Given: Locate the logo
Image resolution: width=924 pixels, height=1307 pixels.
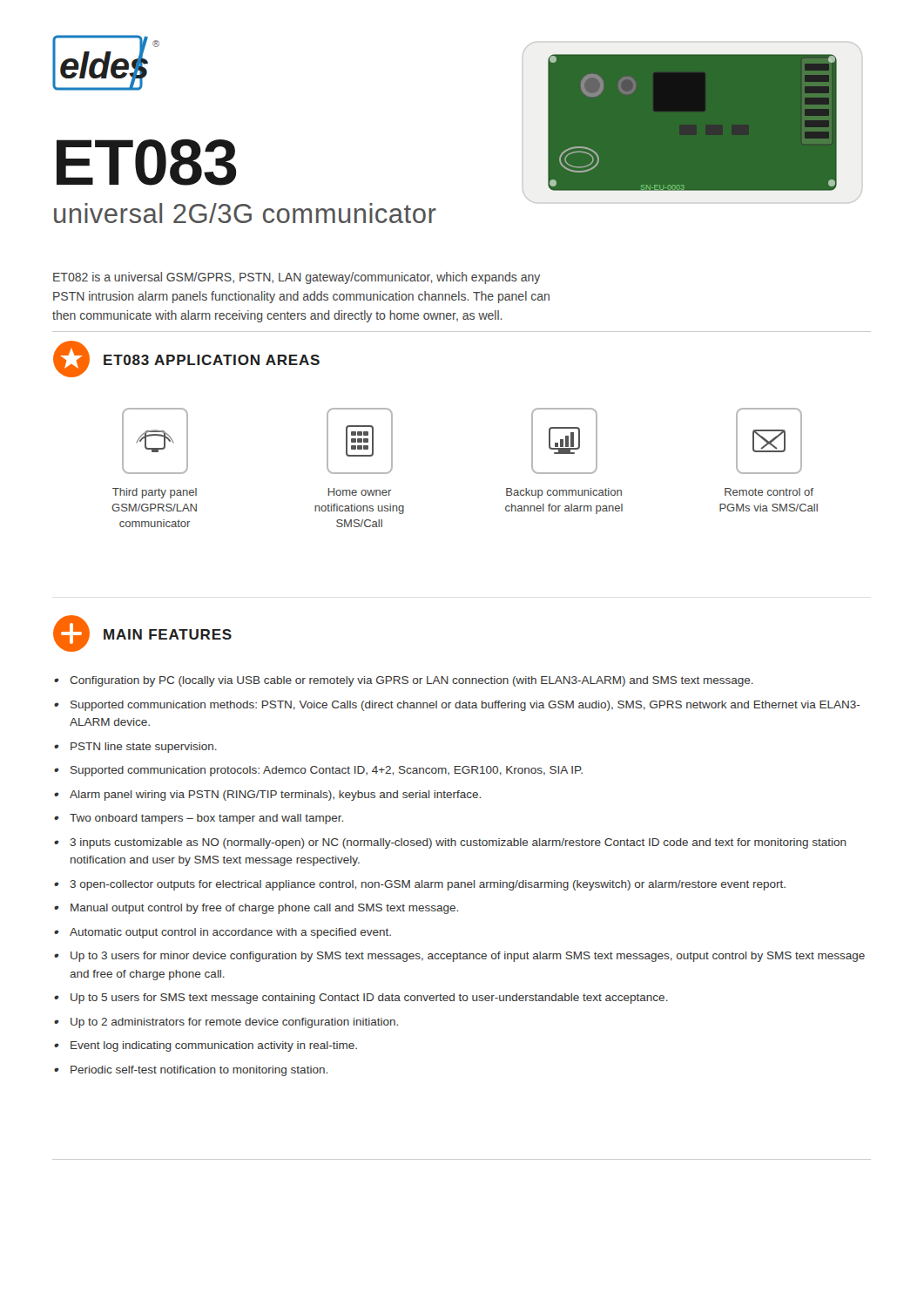Looking at the screenshot, I should pyautogui.click(x=122, y=63).
